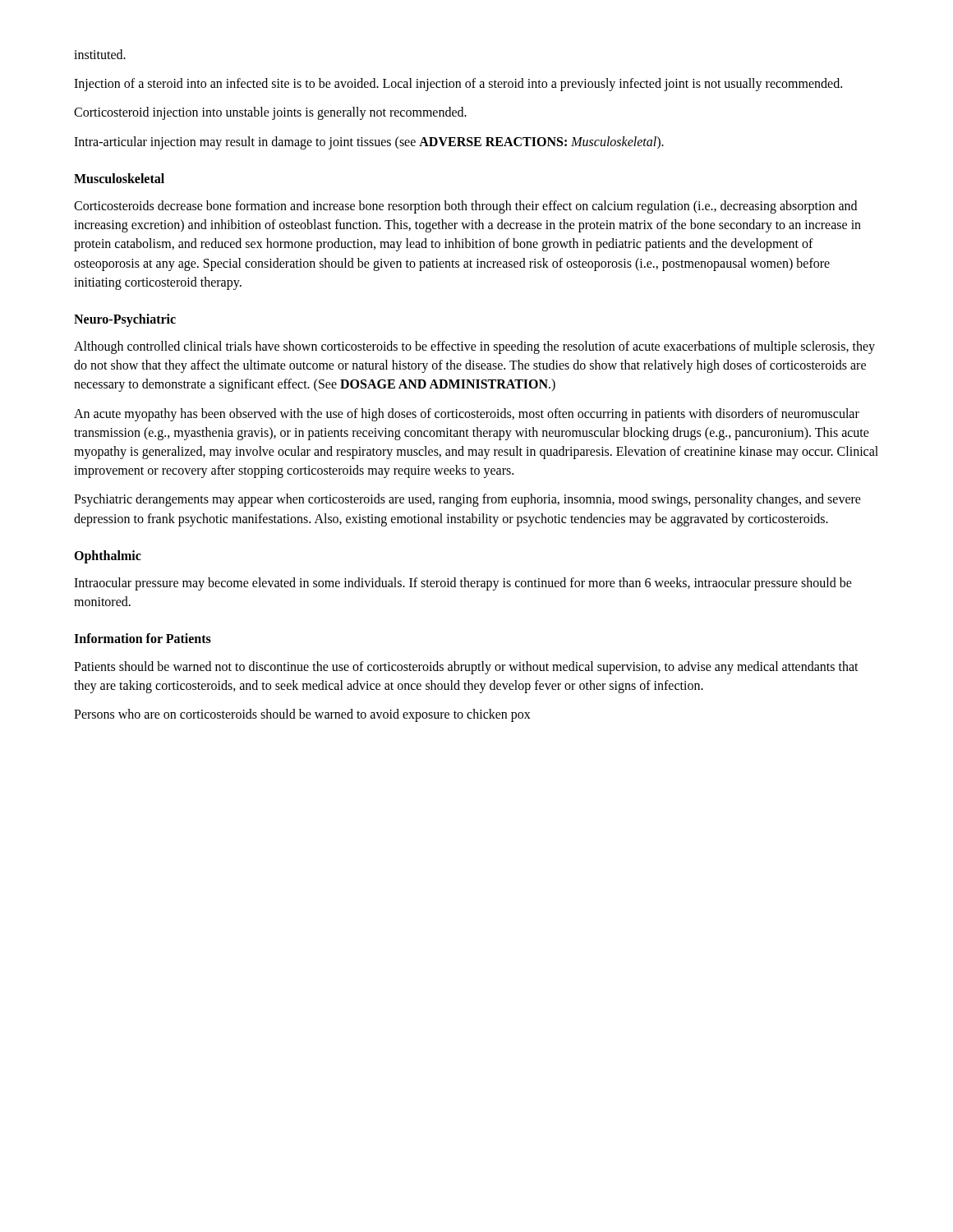Viewport: 953px width, 1232px height.
Task: Find the section header containing "Information for Patients"
Action: (x=142, y=639)
